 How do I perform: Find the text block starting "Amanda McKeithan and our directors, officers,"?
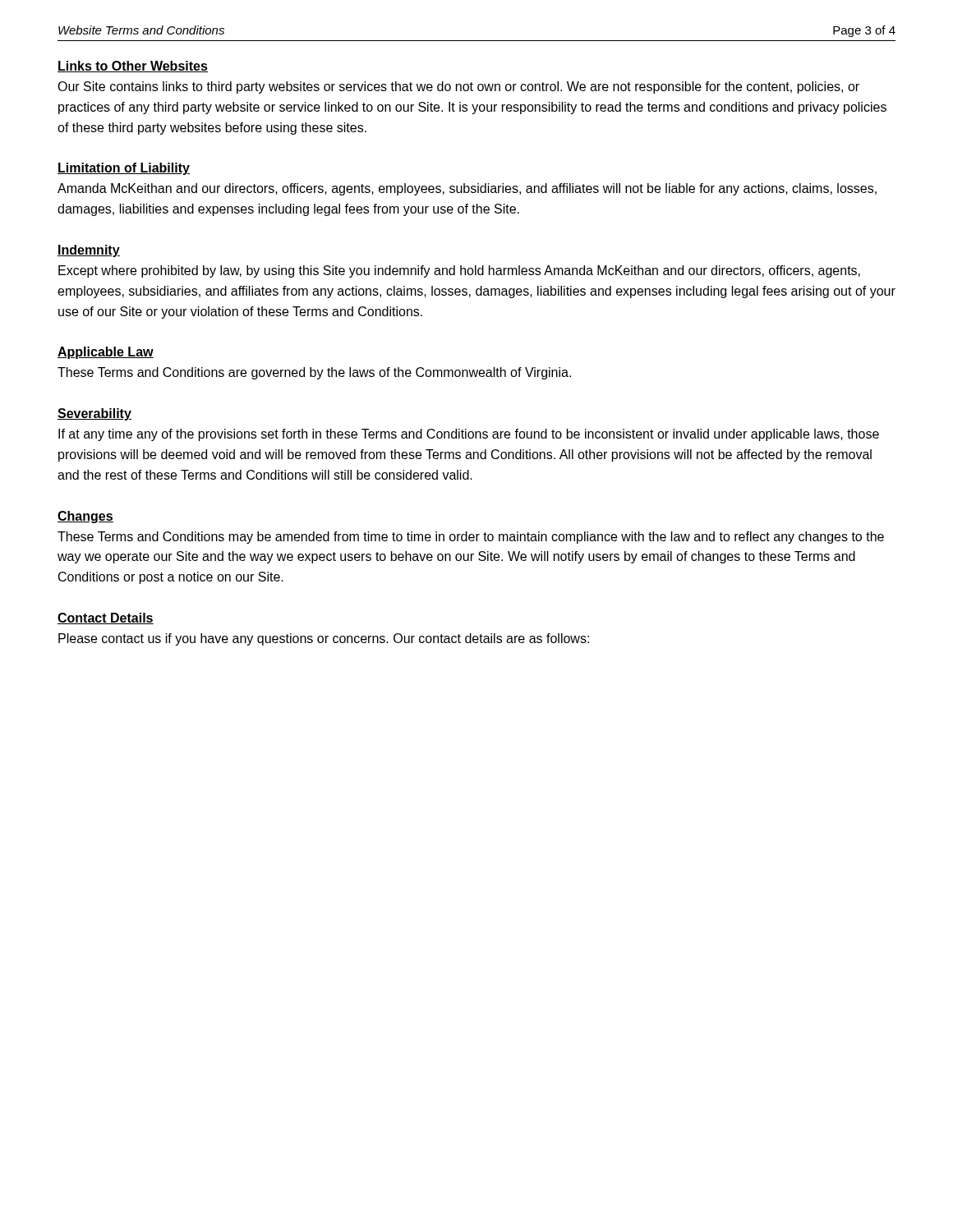467,199
